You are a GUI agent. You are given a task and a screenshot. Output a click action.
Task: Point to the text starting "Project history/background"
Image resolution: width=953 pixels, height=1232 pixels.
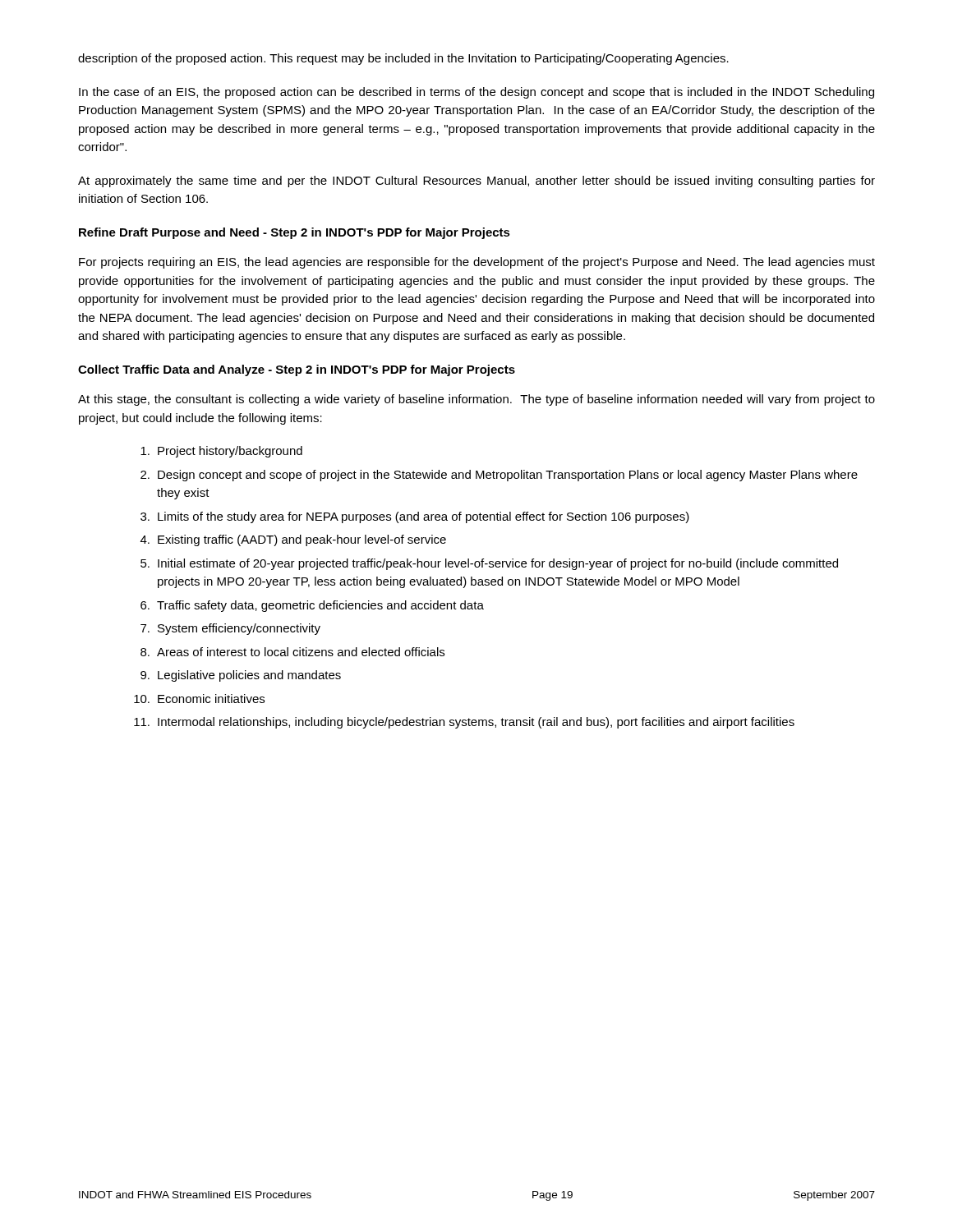click(221, 452)
